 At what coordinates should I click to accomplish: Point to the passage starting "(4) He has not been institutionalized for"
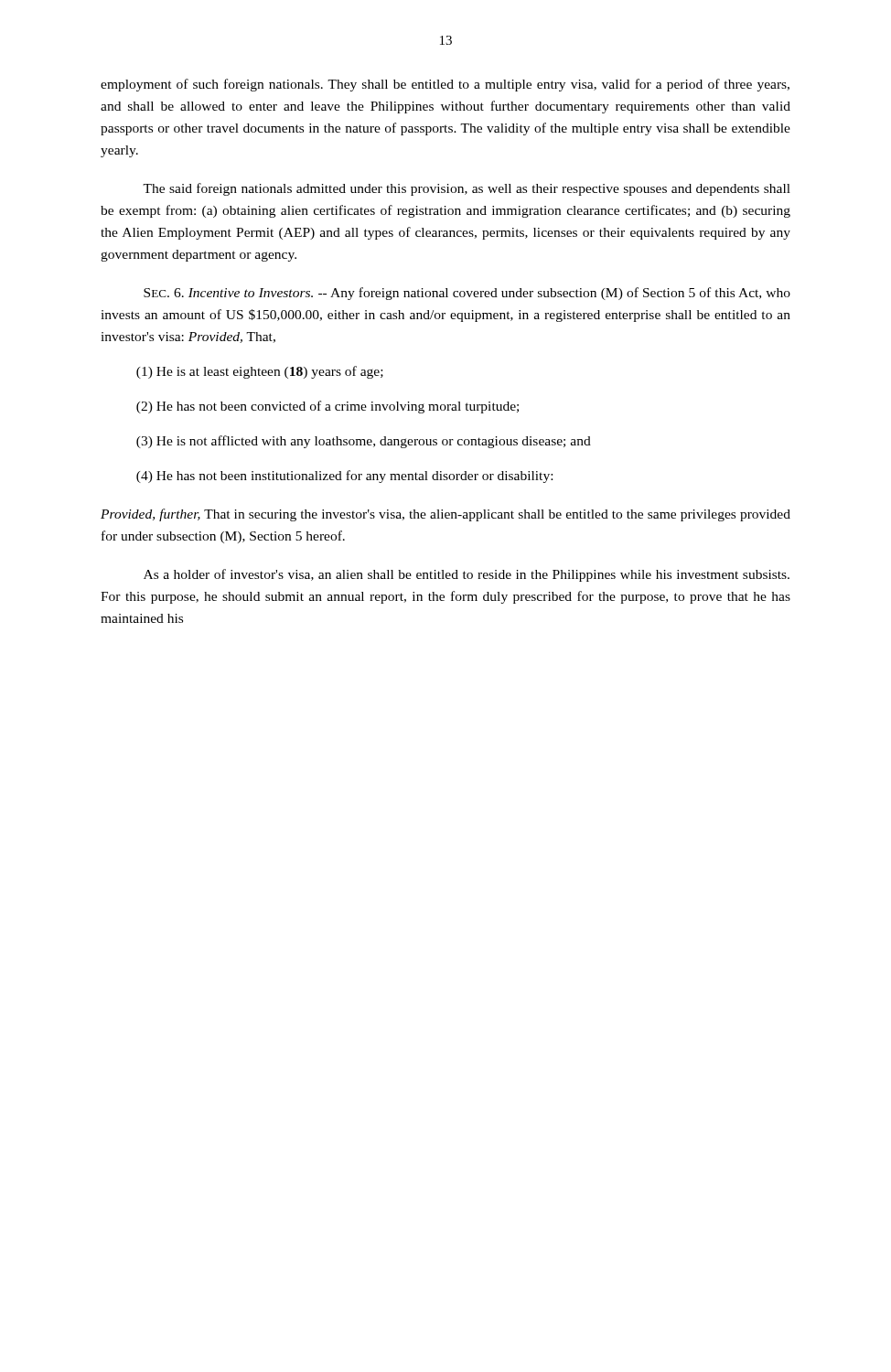click(x=345, y=475)
